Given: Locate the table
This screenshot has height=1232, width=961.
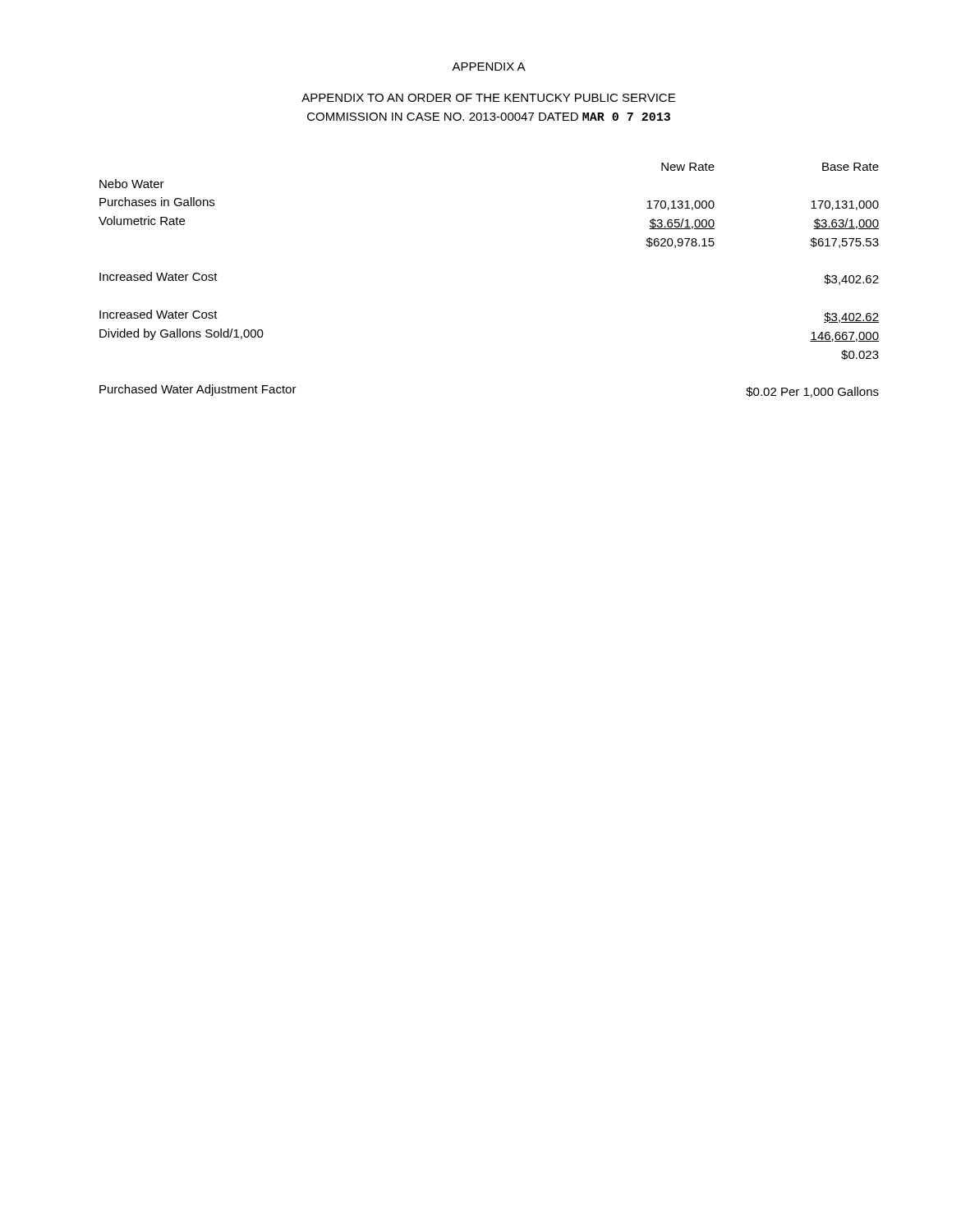Looking at the screenshot, I should tap(489, 280).
